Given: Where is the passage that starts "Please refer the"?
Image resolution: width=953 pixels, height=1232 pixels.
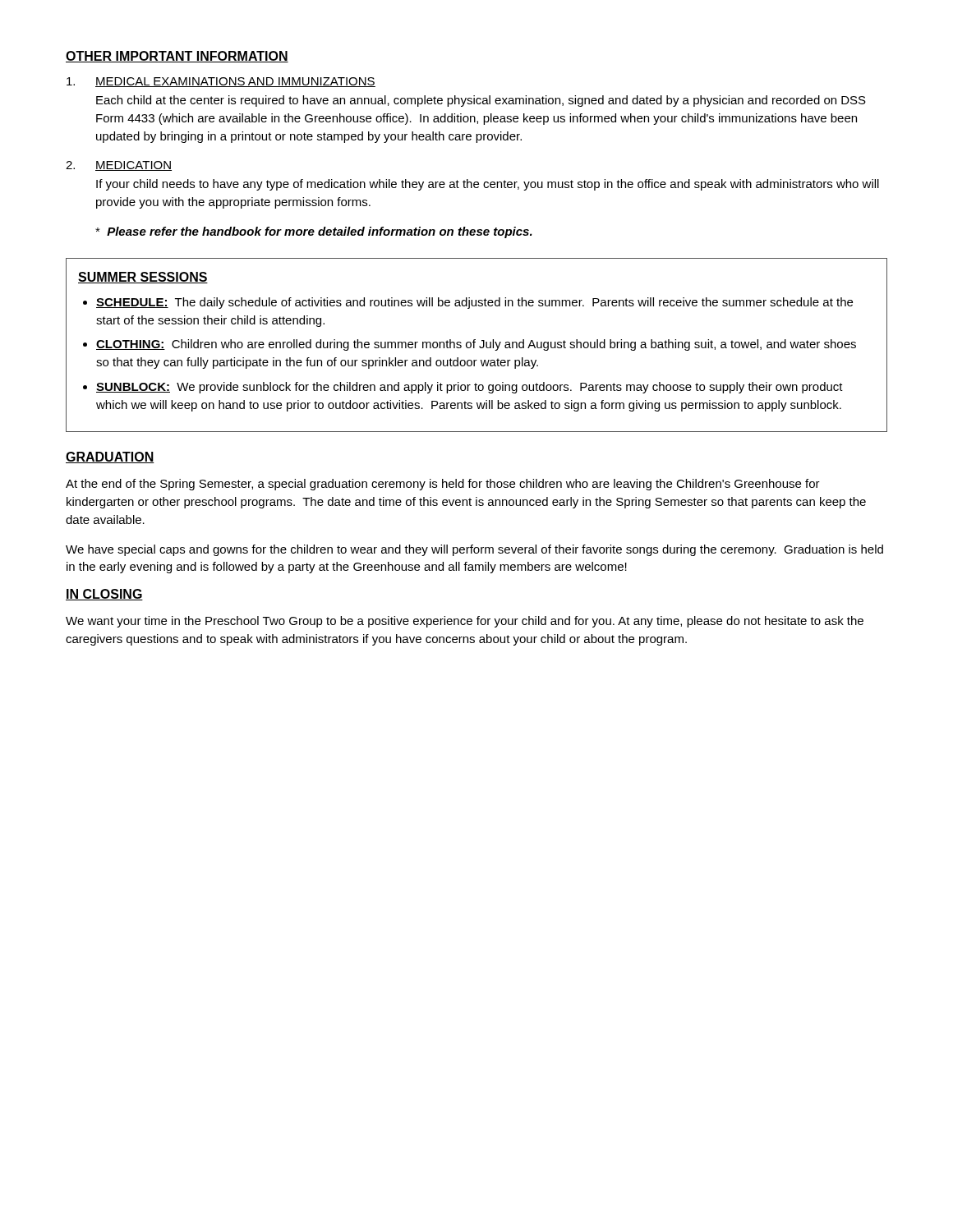Looking at the screenshot, I should [314, 231].
